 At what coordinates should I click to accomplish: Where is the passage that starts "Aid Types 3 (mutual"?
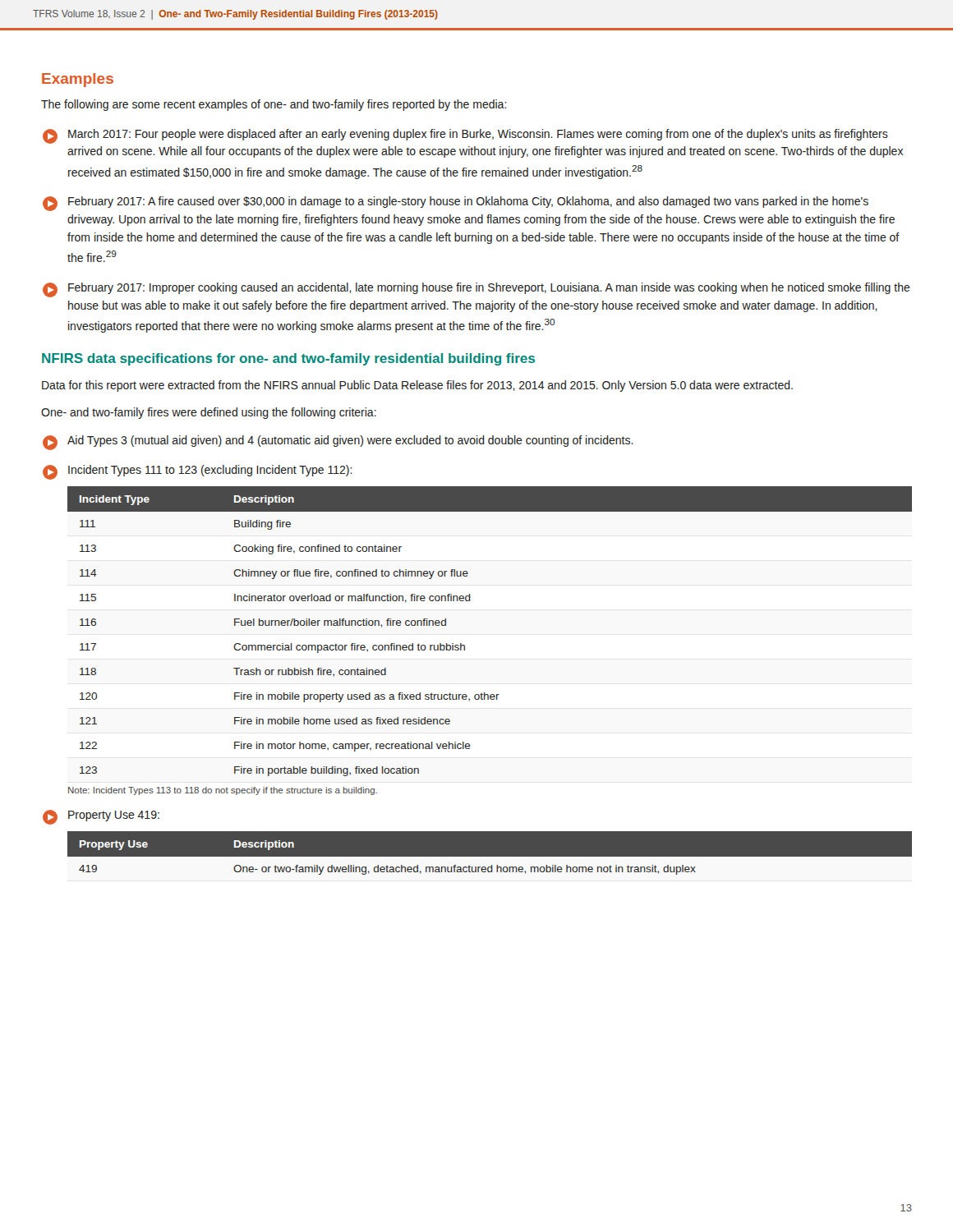(x=337, y=442)
